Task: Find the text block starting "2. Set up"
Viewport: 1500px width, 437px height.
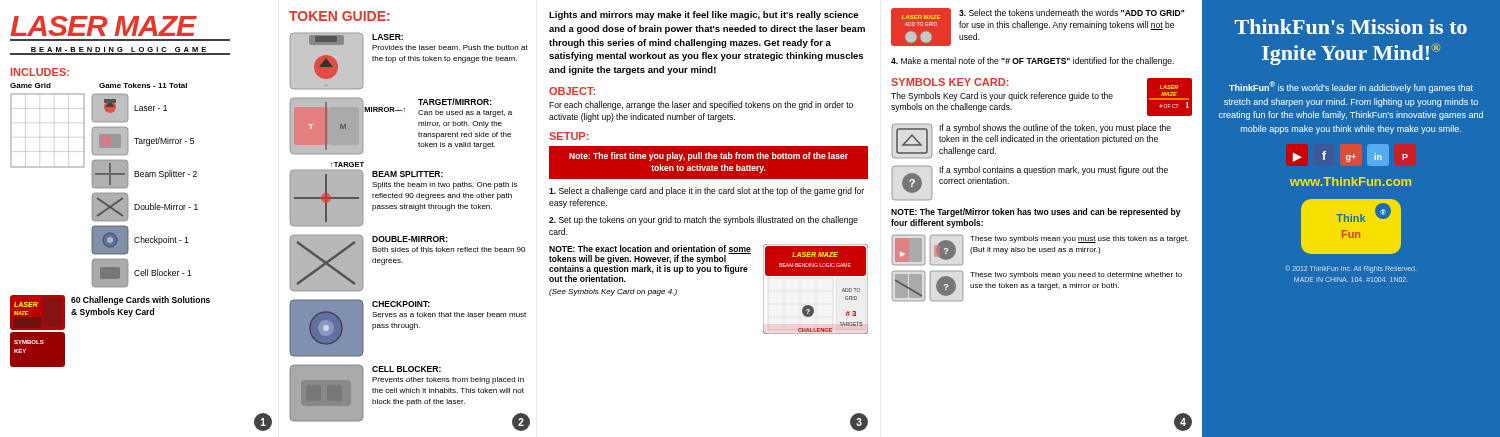Action: [x=704, y=226]
